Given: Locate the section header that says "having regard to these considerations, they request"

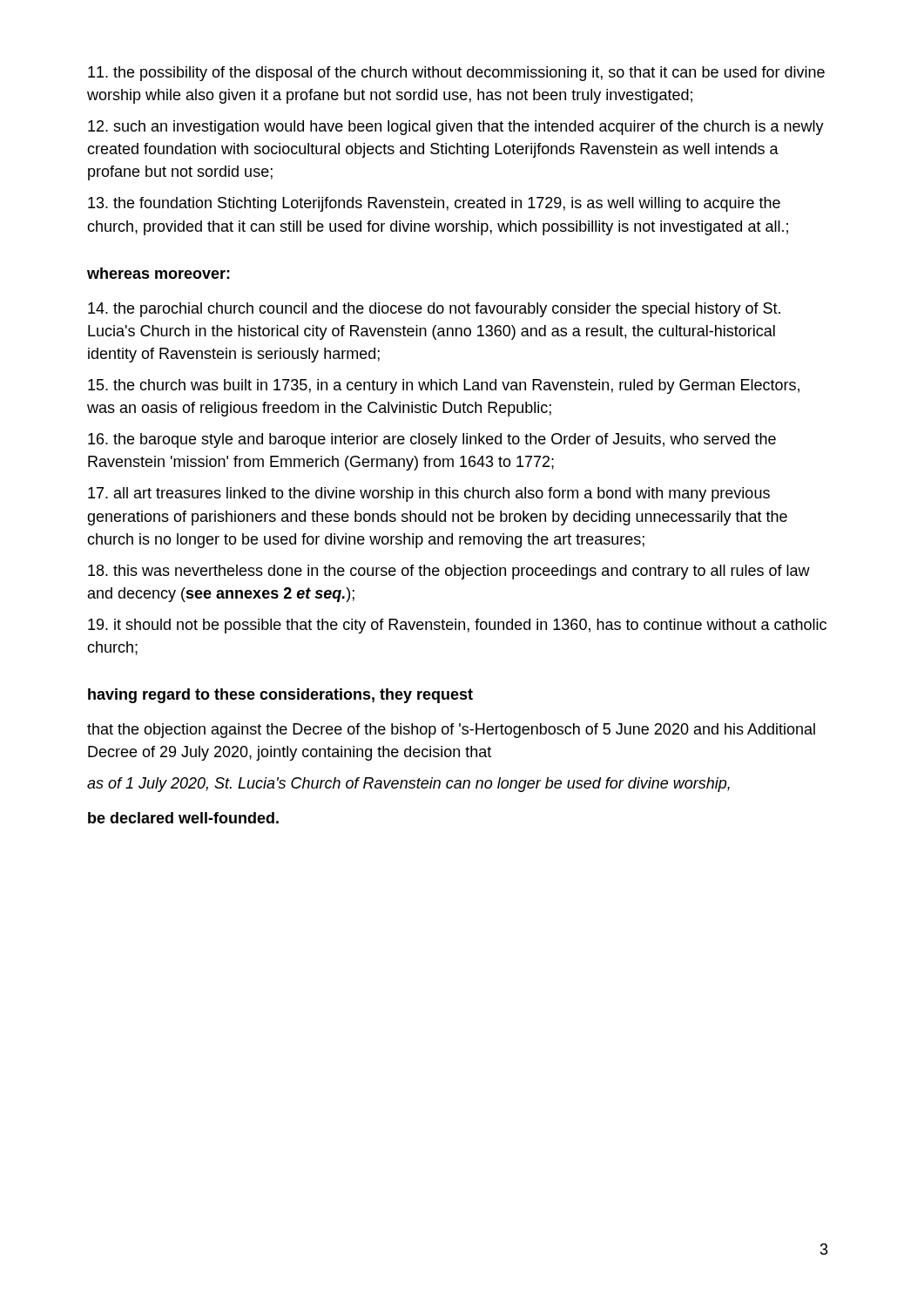Looking at the screenshot, I should [280, 694].
